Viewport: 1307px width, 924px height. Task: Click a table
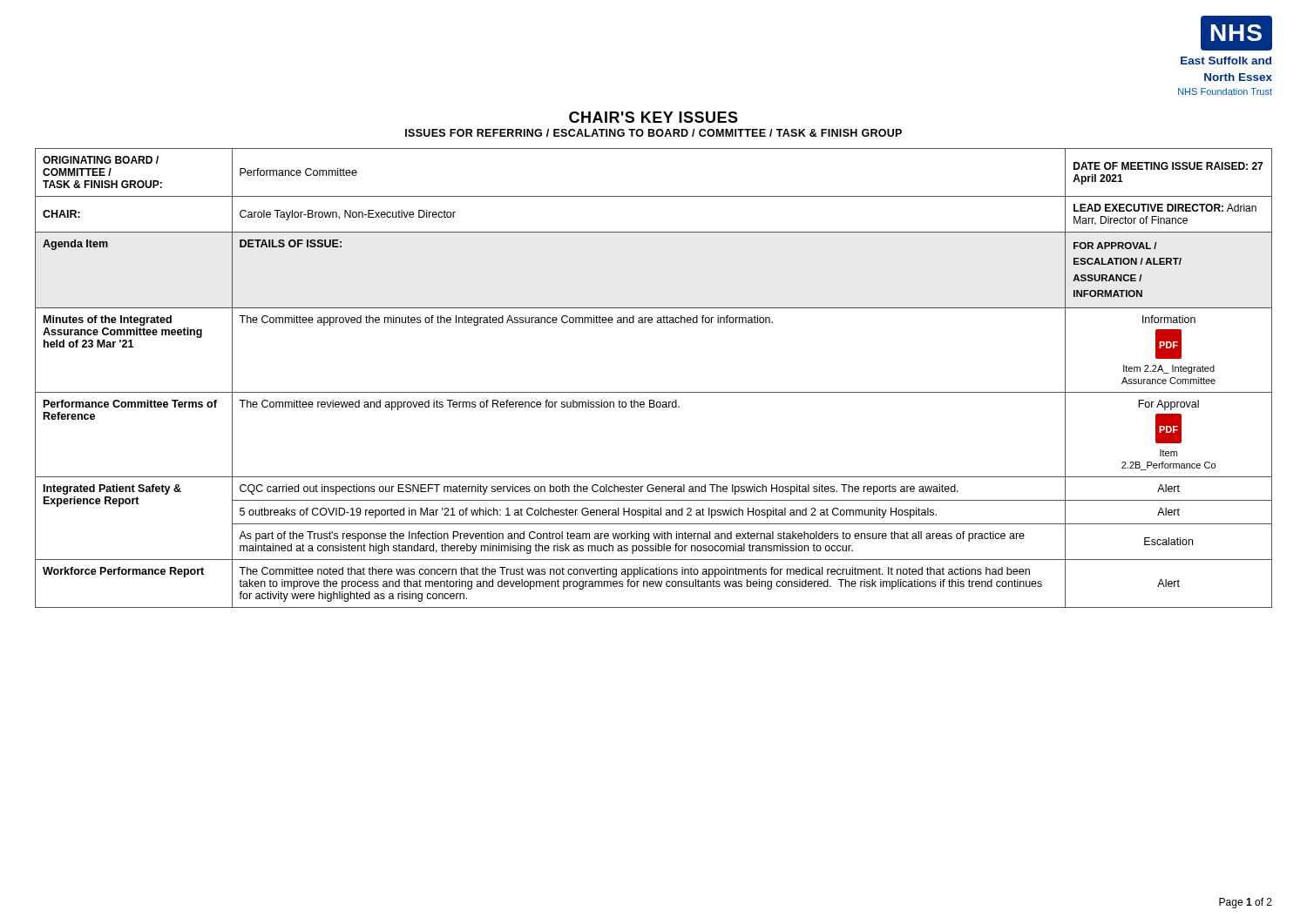[x=654, y=378]
